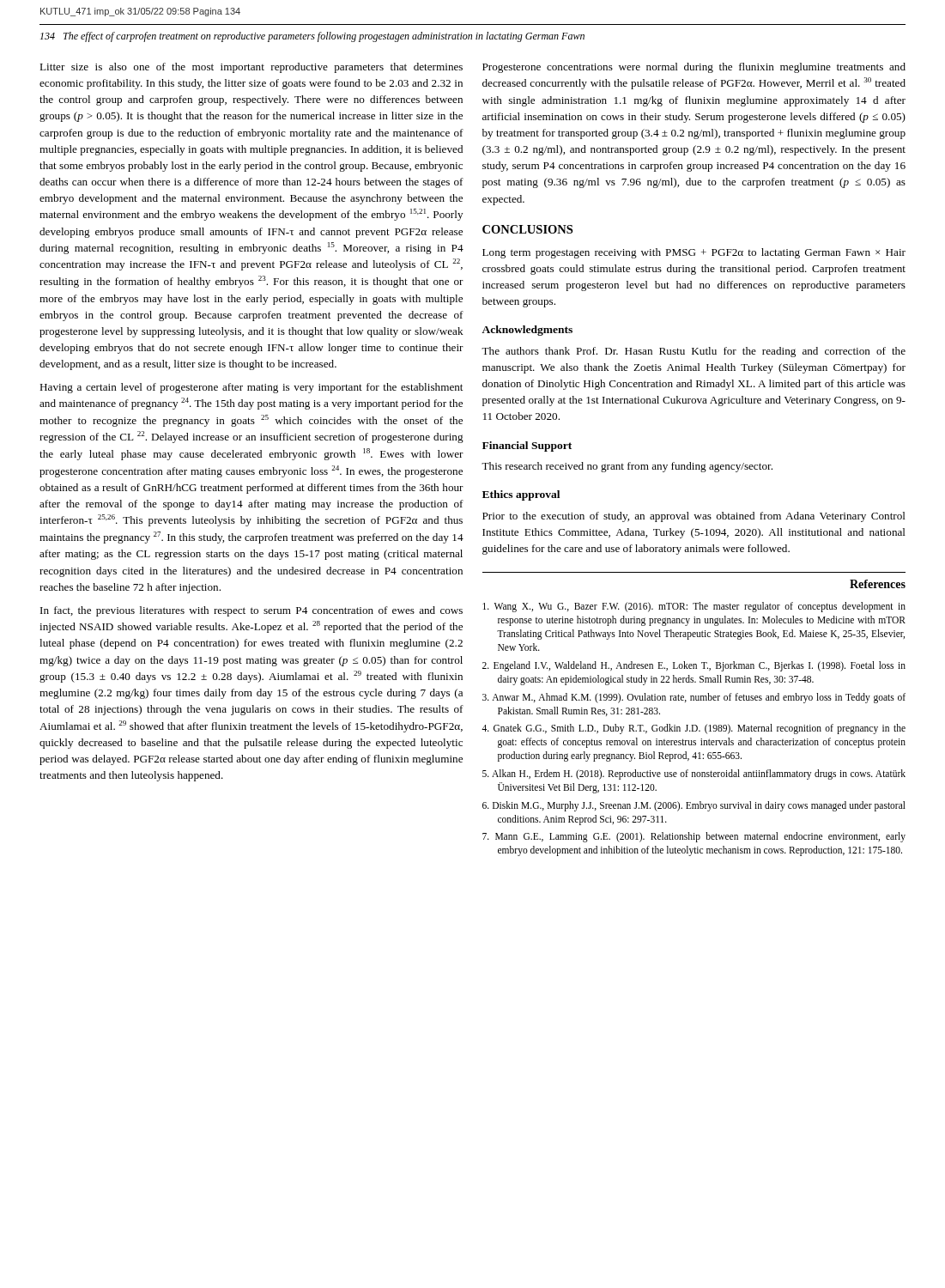This screenshot has width=945, height=1288.
Task: Locate the block of text that opens with "Having a certain"
Action: 251,487
